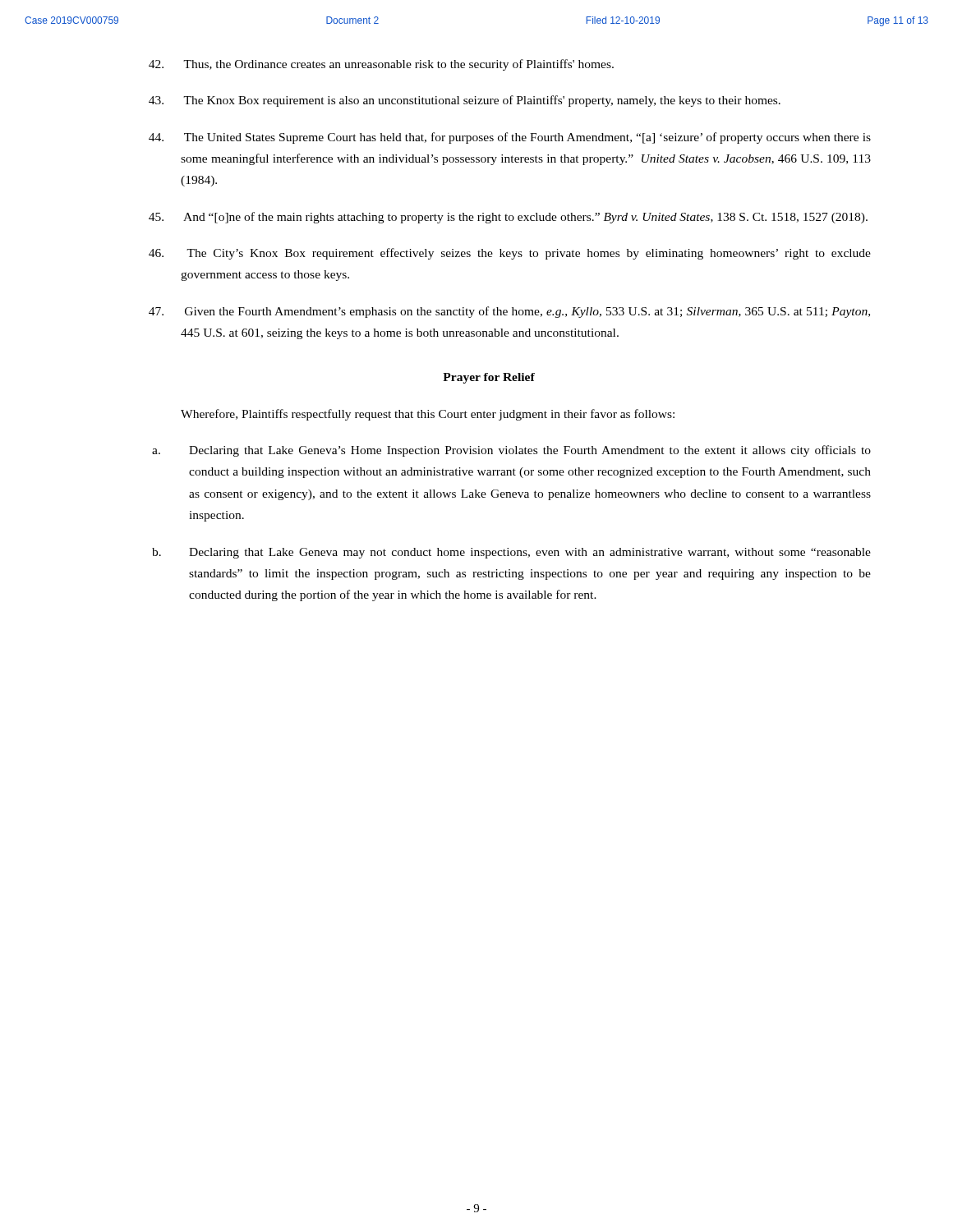This screenshot has width=953, height=1232.
Task: Select the text block starting "Thus, the Ordinance creates"
Action: pos(361,64)
